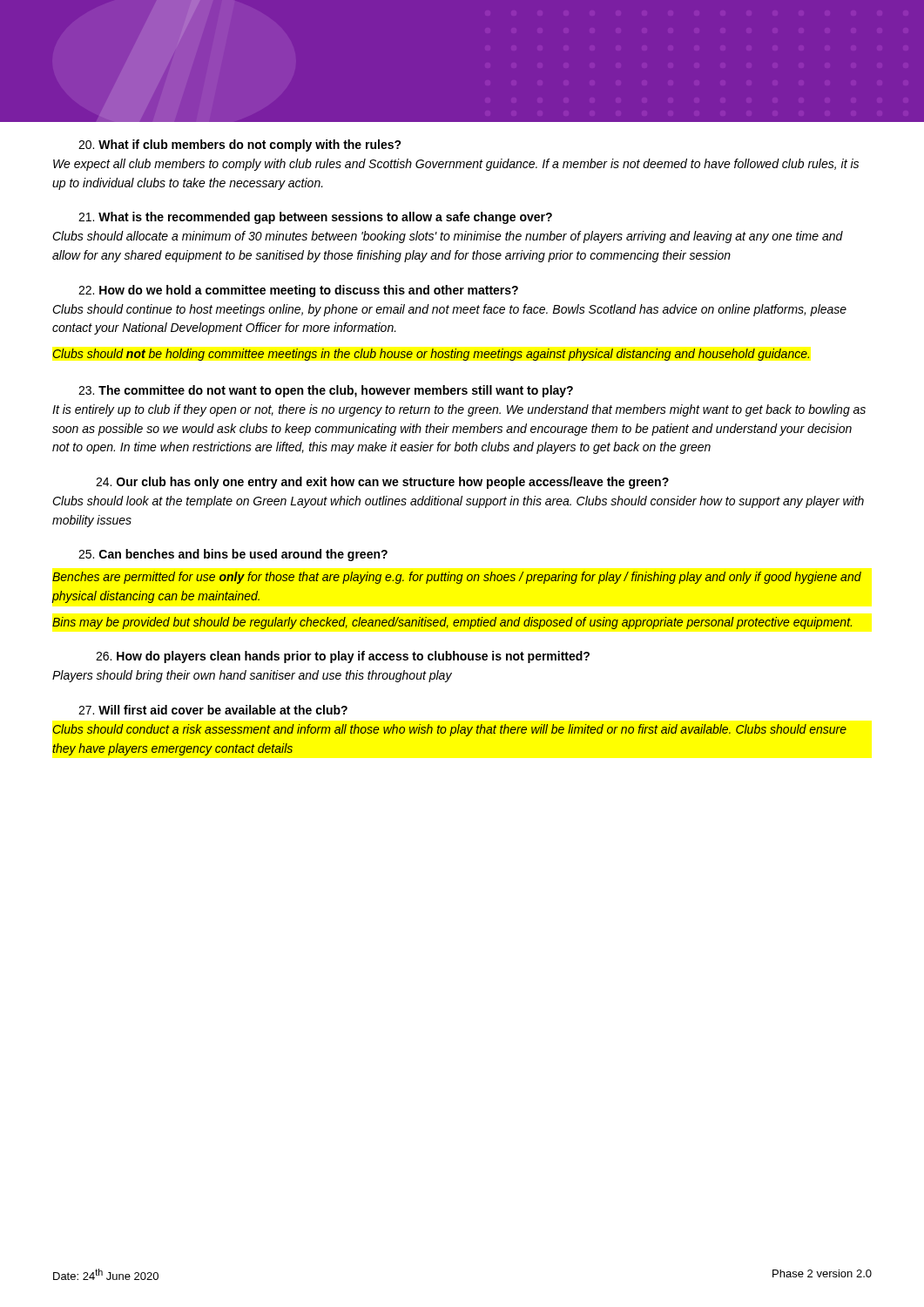Where is the passage that starts "Can benches and bins be used around"?
This screenshot has height=1307, width=924.
(x=233, y=555)
